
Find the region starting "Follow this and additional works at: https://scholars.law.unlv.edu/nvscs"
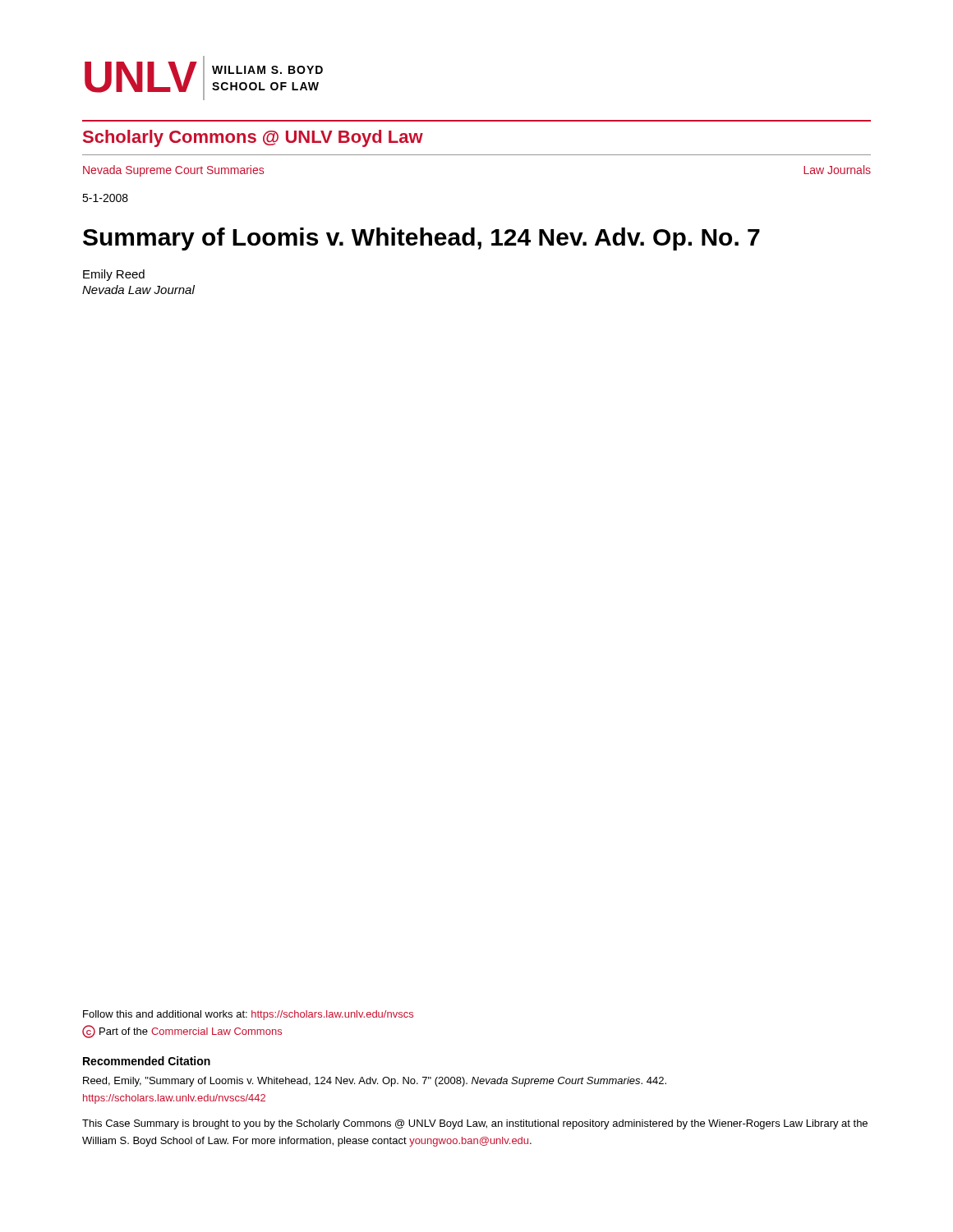tap(248, 1014)
